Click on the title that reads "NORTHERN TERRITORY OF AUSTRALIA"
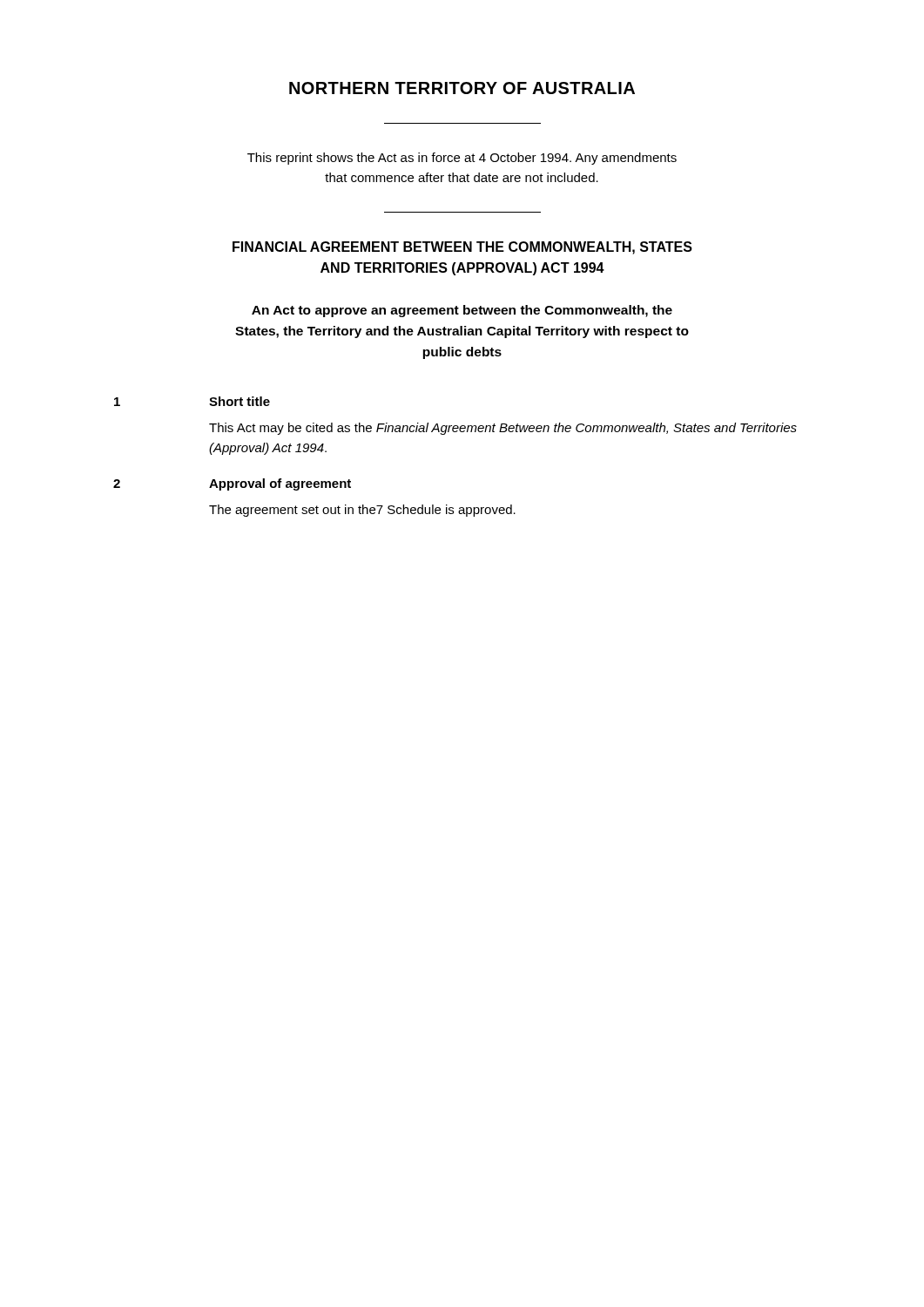This screenshot has height=1307, width=924. [462, 88]
